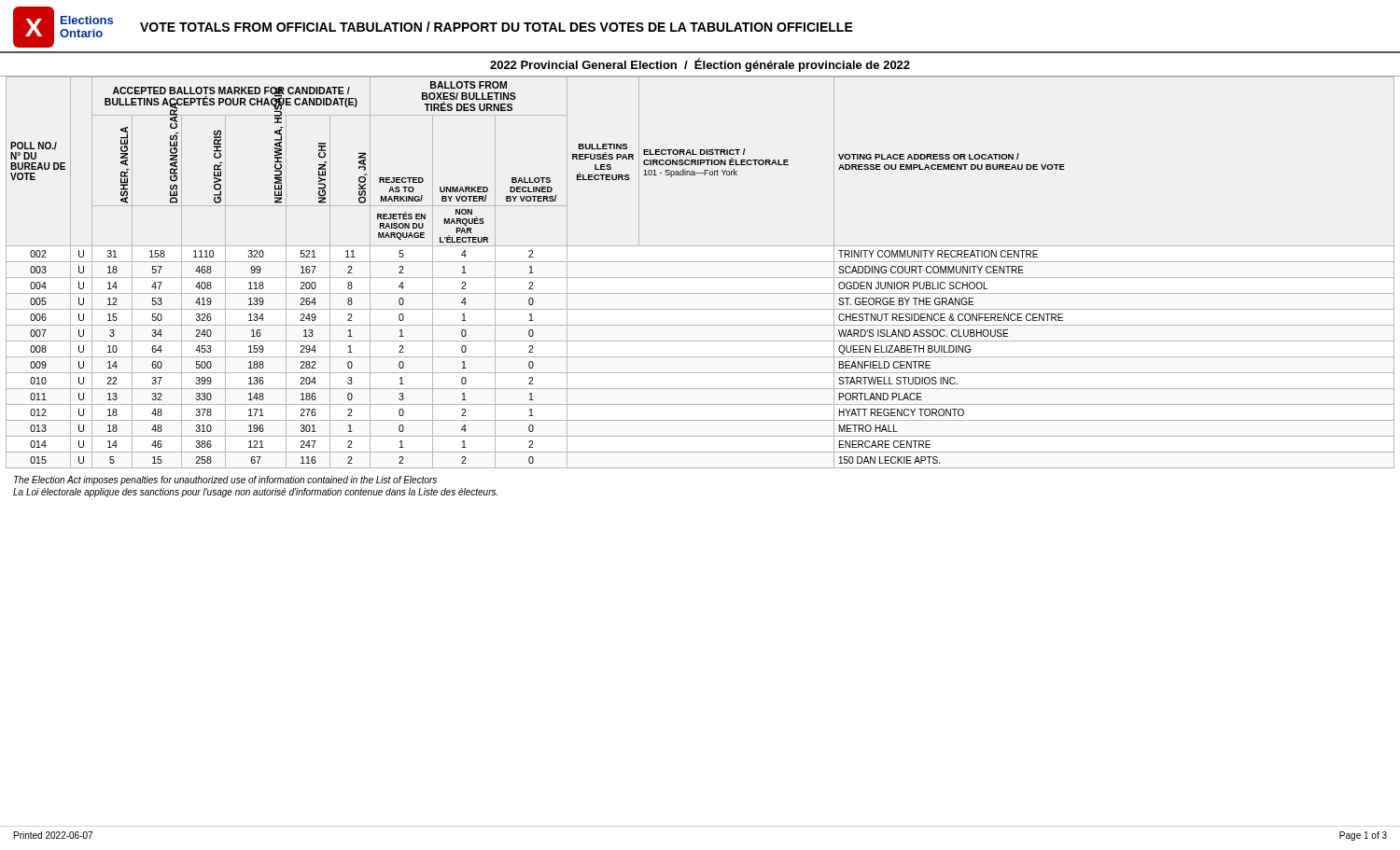Click on the footnote with the text "The Election Act imposes penalties for"

(225, 480)
